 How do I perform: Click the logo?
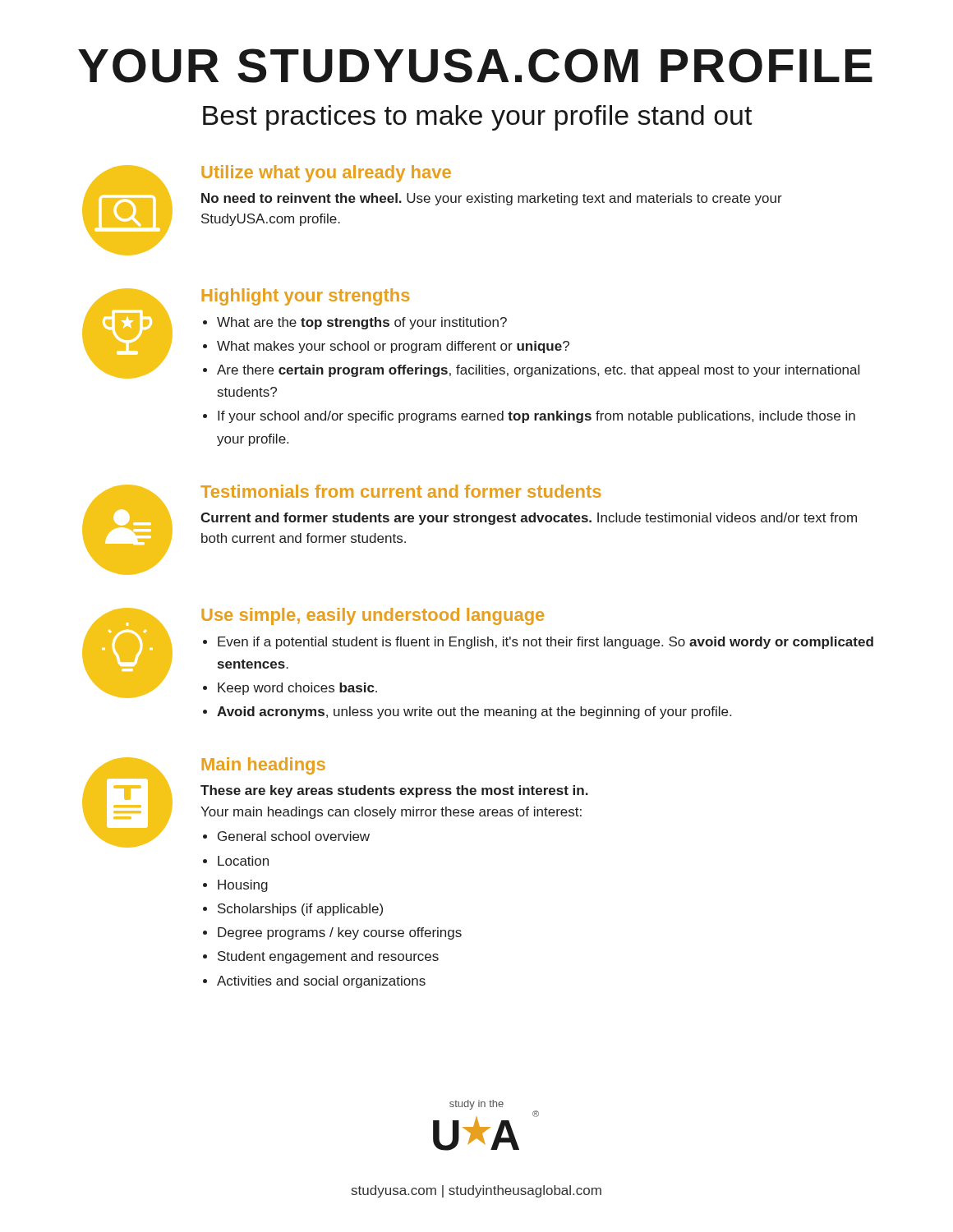tap(476, 1133)
